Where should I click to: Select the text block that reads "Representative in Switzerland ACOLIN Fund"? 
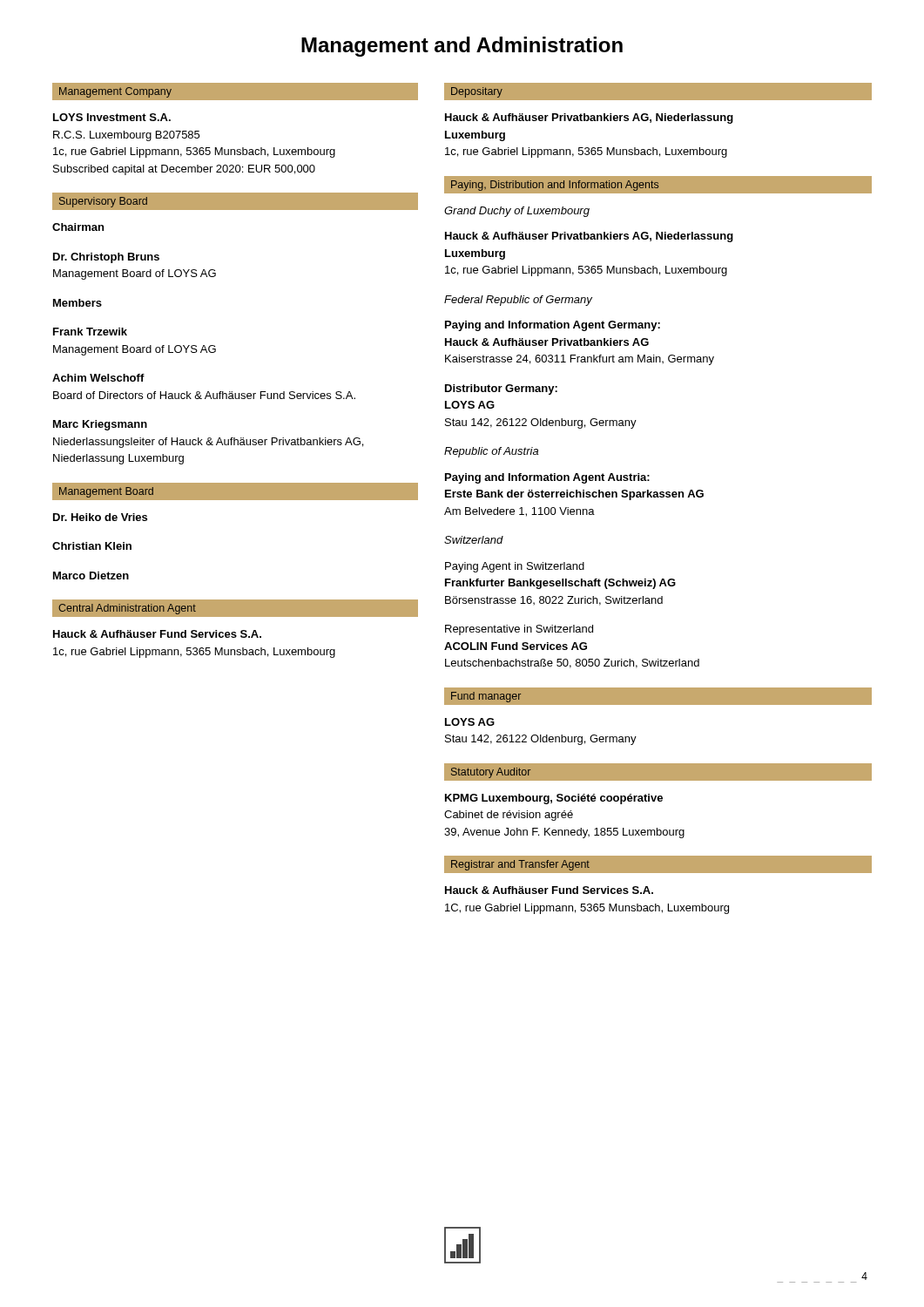pyautogui.click(x=519, y=630)
